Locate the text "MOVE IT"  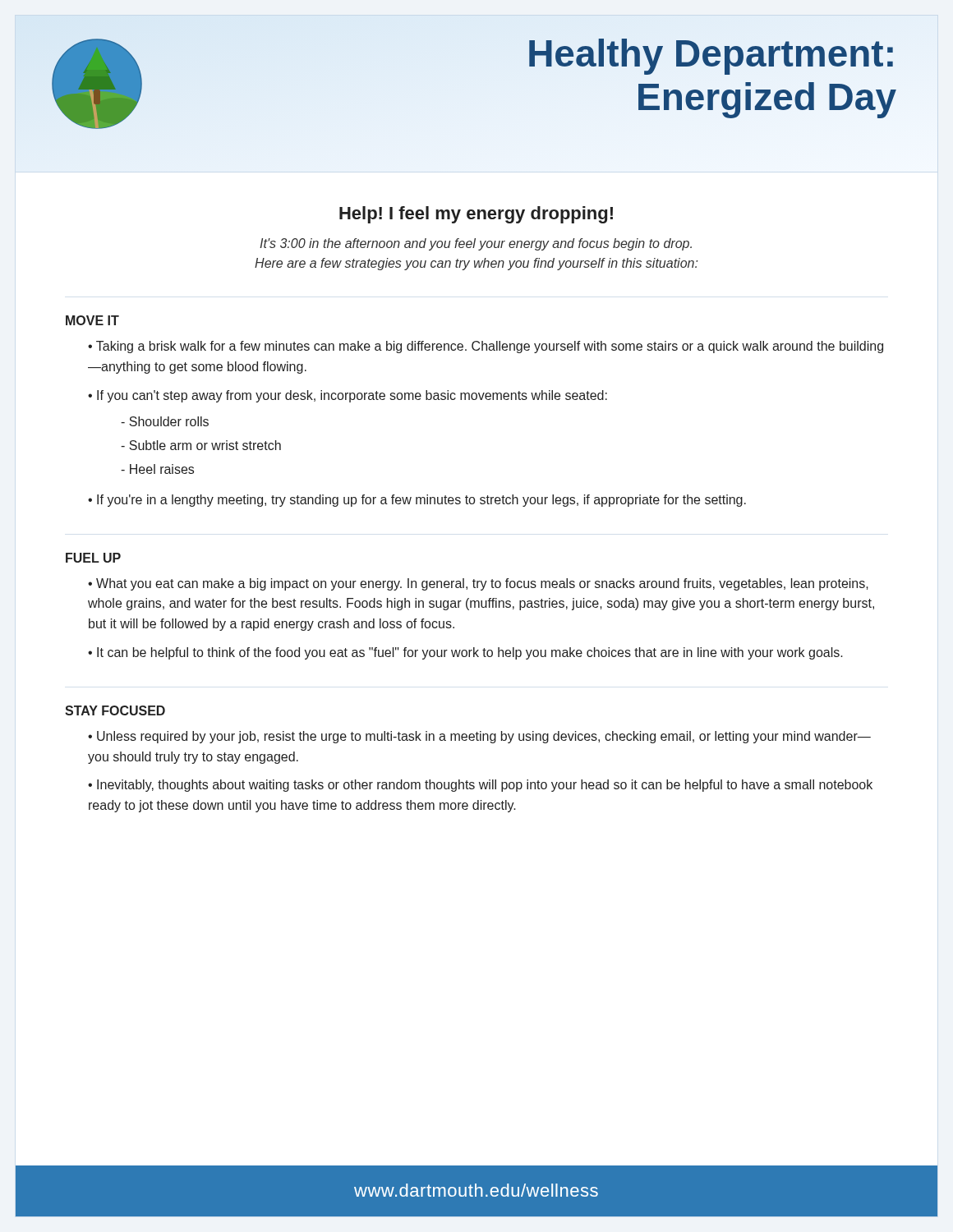[92, 321]
